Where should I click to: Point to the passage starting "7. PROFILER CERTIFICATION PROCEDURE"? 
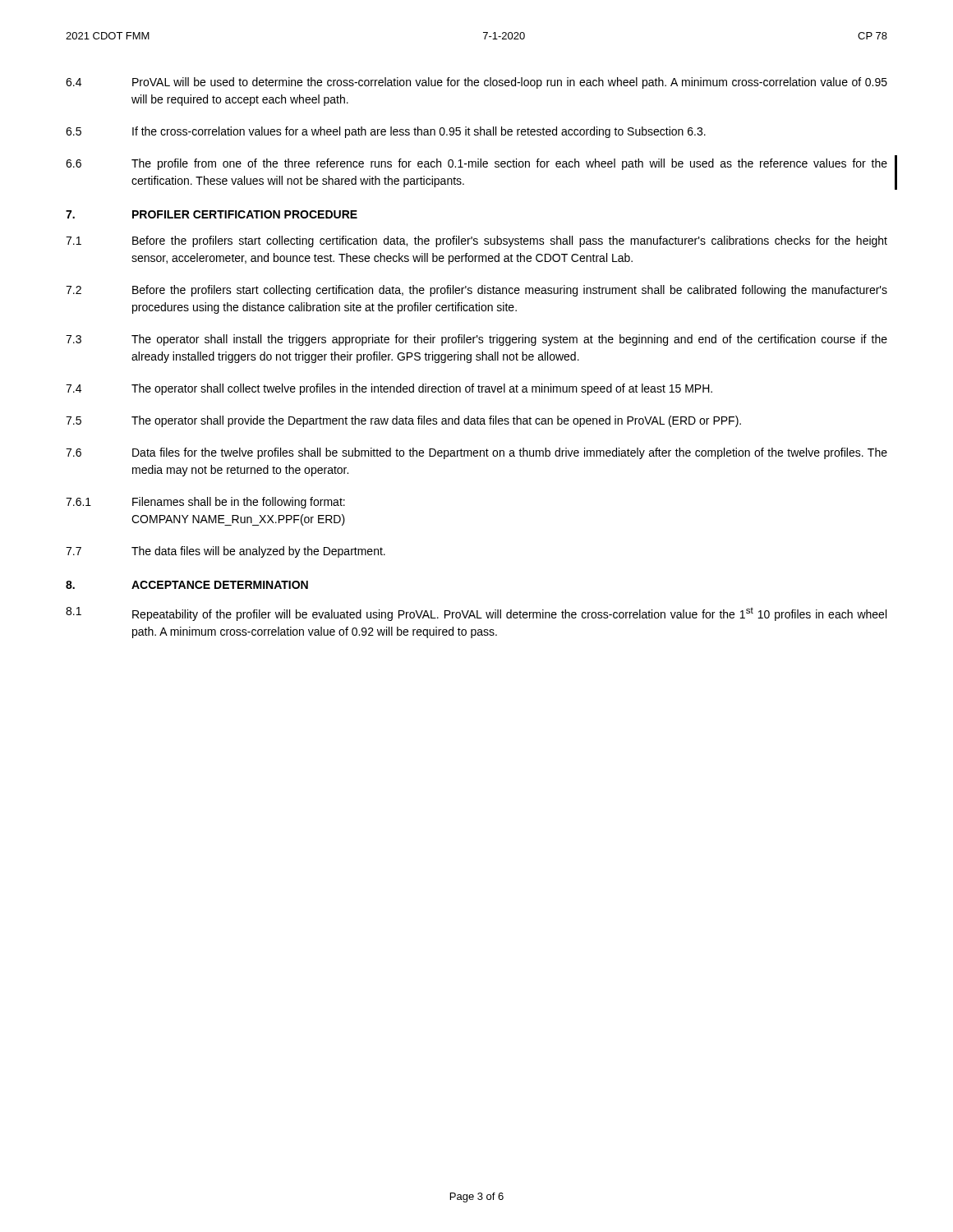212,214
